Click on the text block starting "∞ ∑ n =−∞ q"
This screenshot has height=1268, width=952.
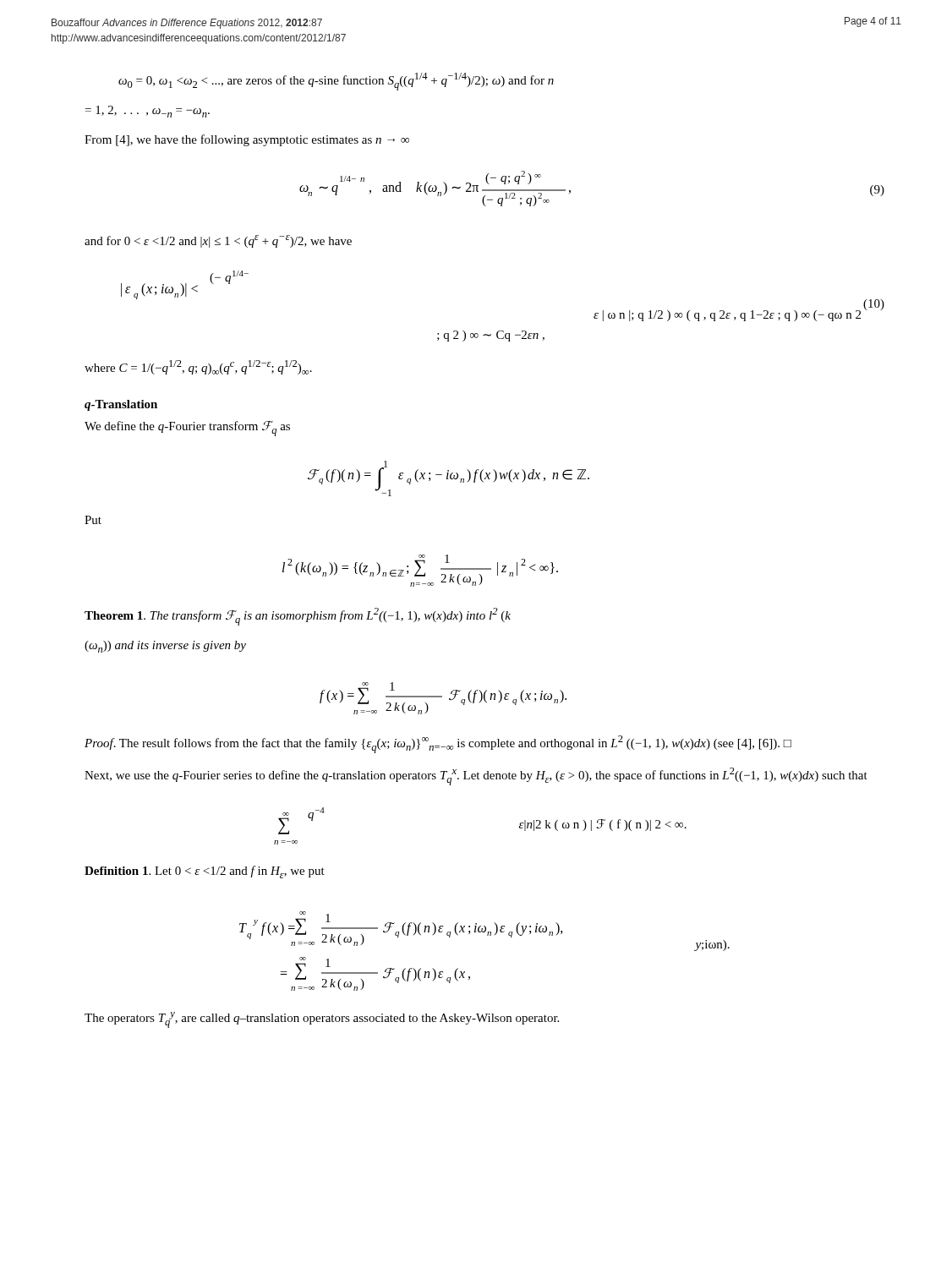pyautogui.click(x=283, y=822)
